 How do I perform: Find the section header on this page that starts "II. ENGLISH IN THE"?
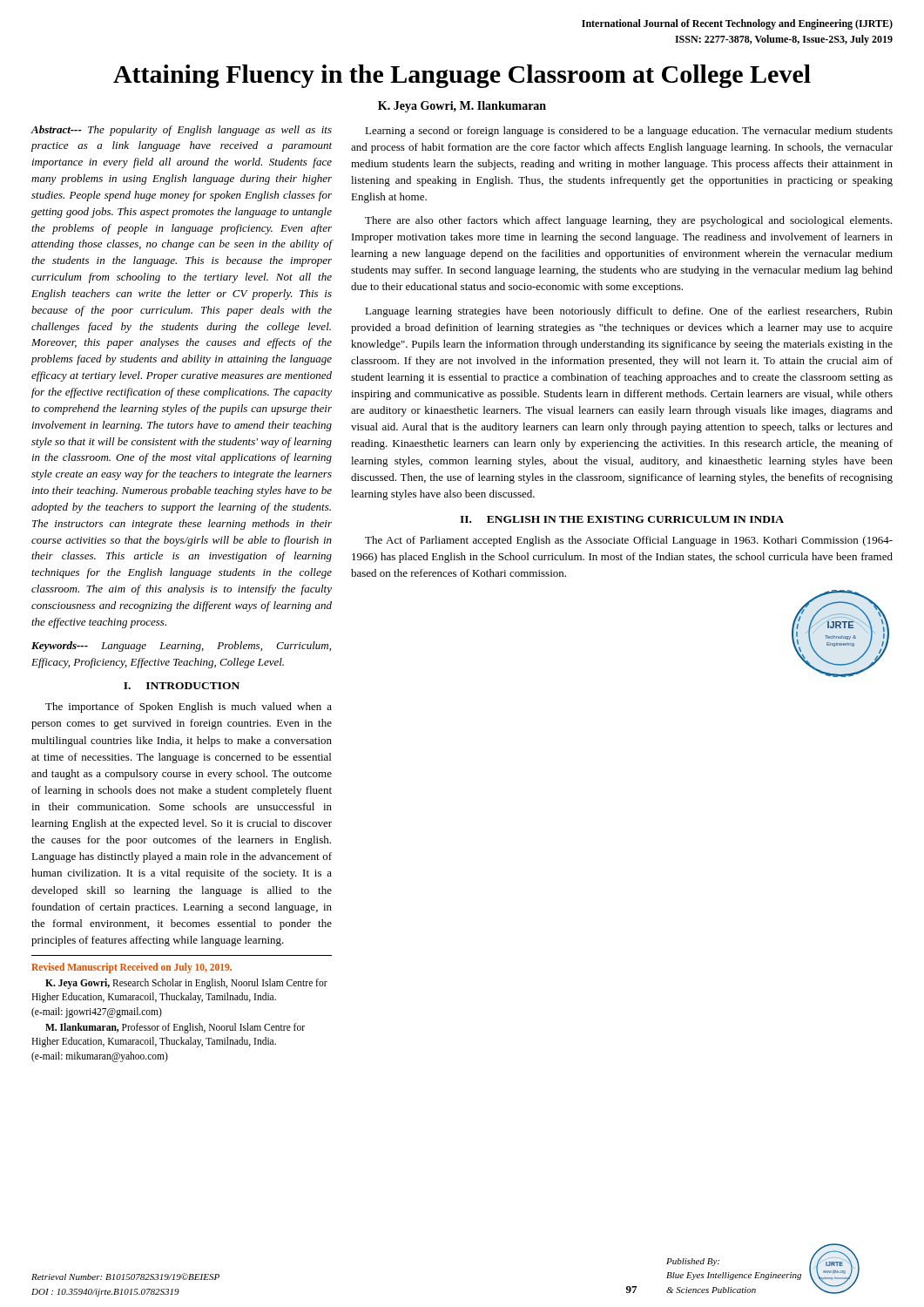[x=622, y=519]
